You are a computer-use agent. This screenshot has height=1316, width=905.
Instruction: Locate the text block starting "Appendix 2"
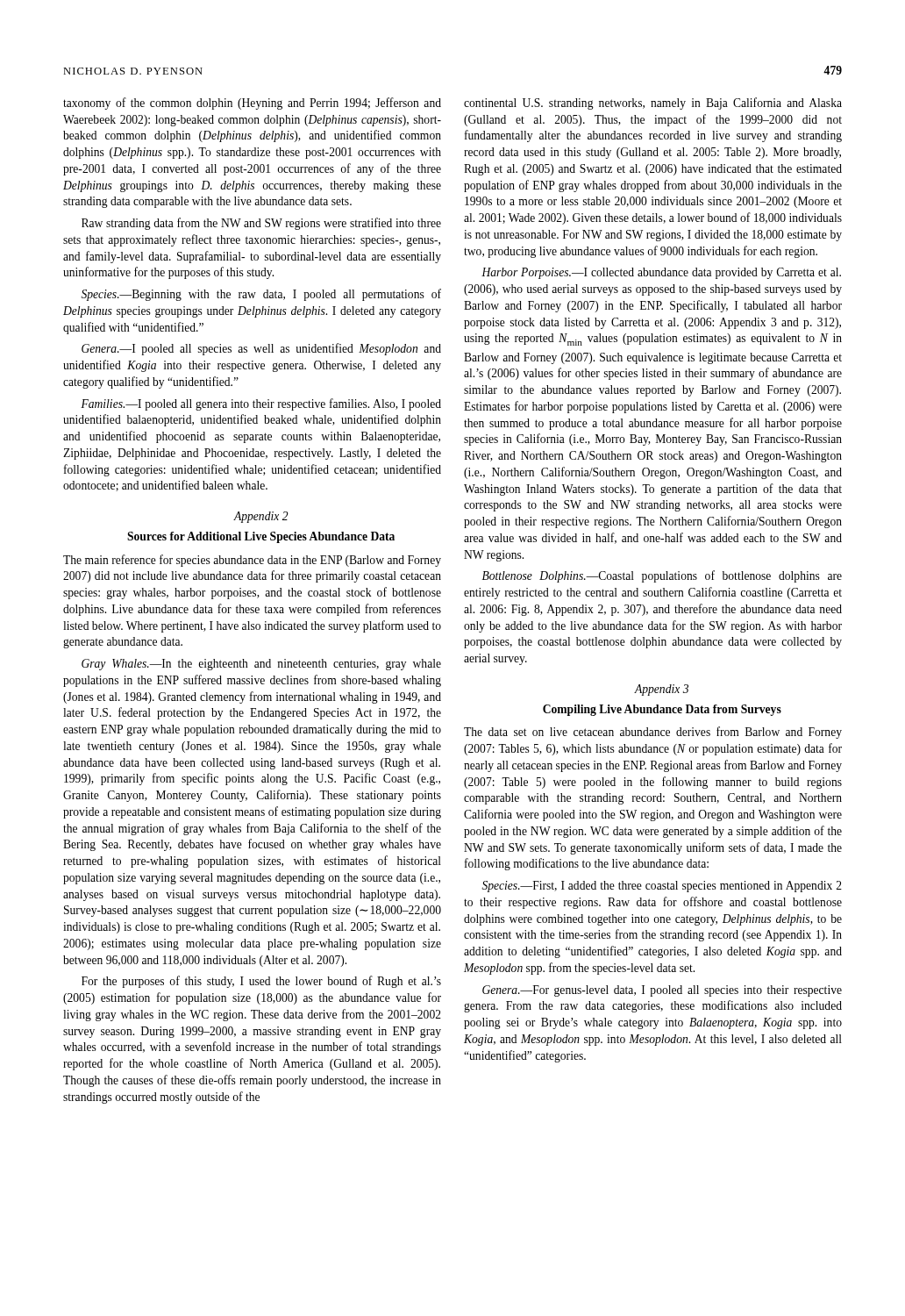pyautogui.click(x=252, y=517)
